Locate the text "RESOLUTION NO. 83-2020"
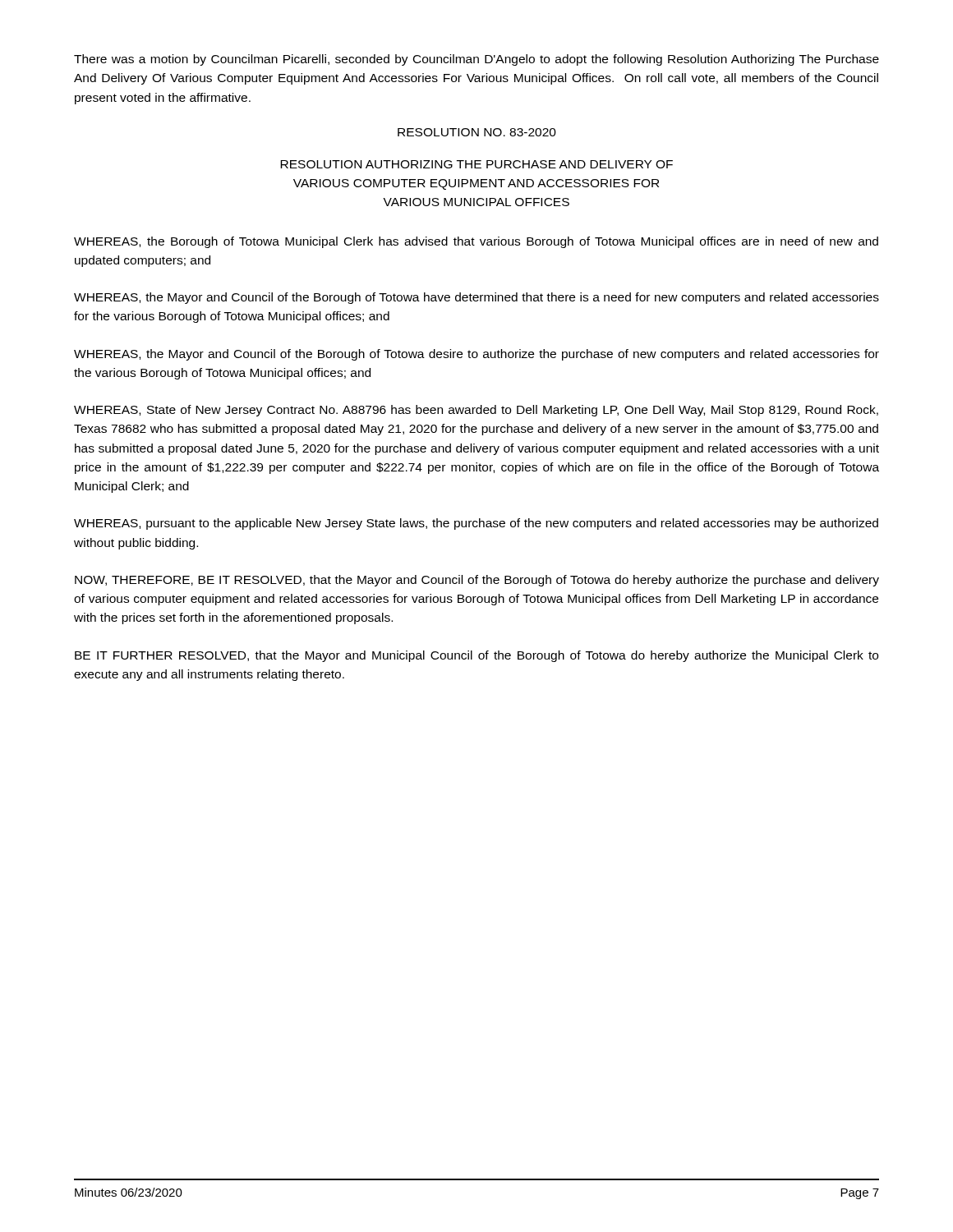This screenshot has height=1232, width=953. click(x=476, y=132)
